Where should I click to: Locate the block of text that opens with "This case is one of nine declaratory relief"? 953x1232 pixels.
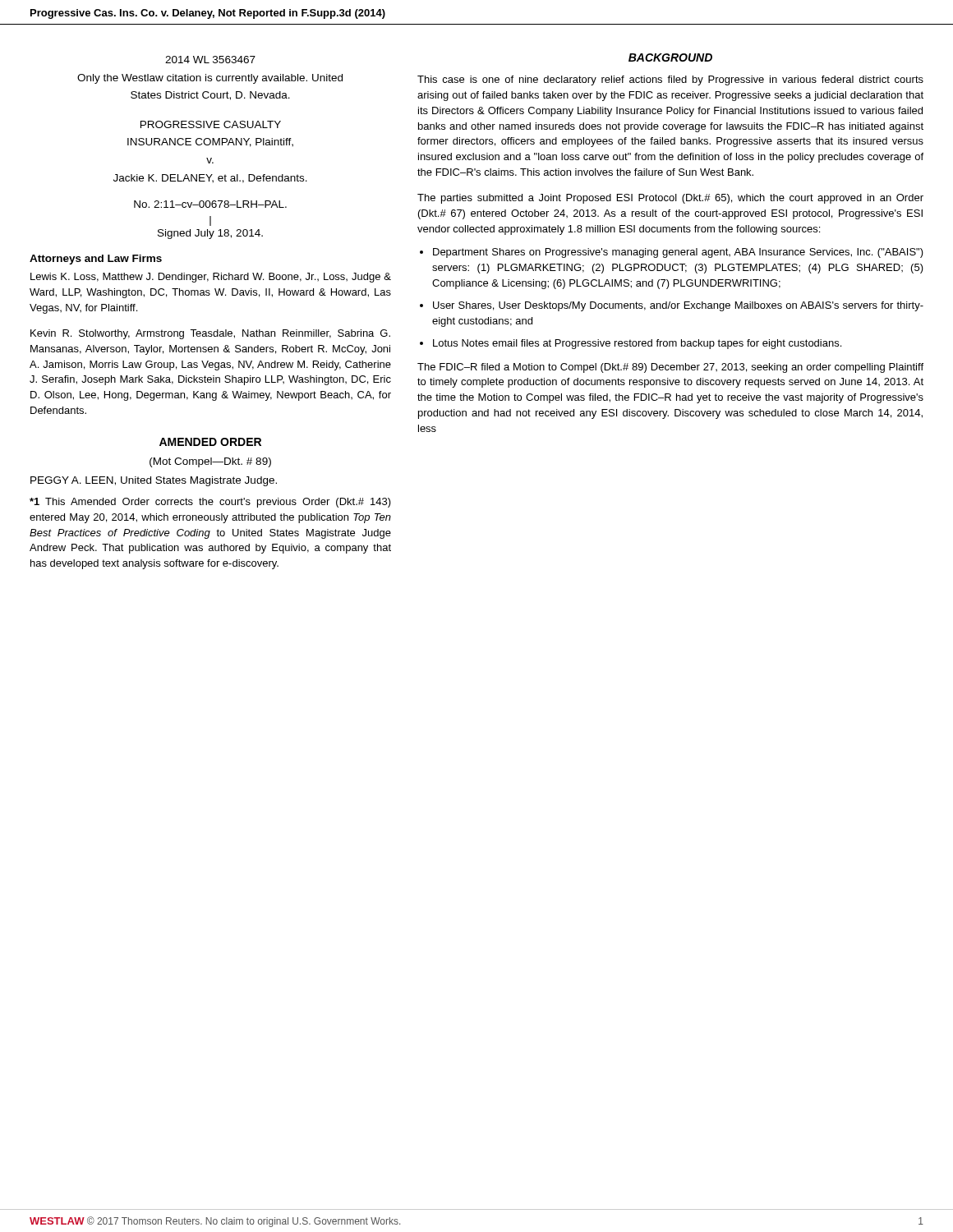(670, 126)
